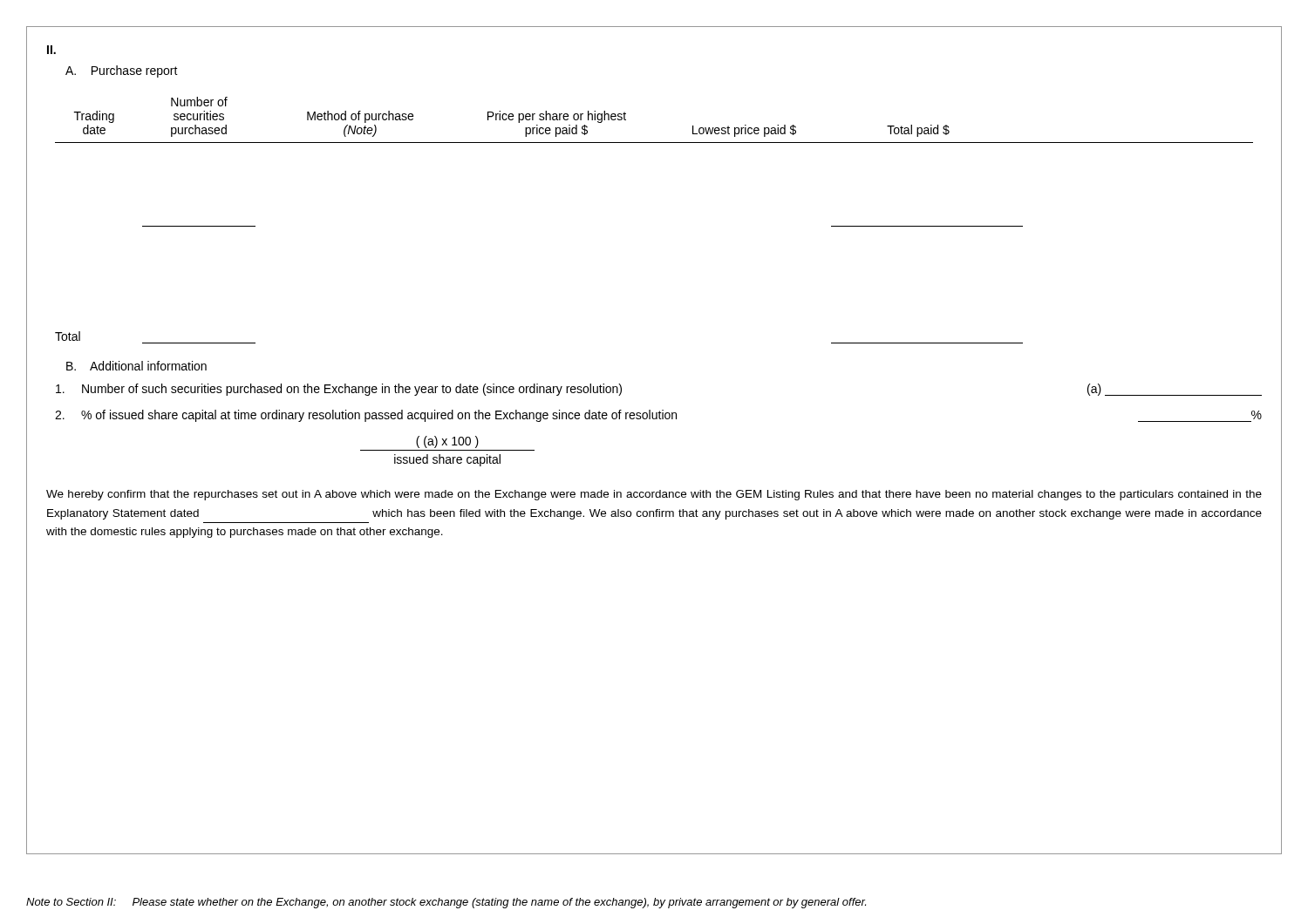1308x924 pixels.
Task: Where is the passage that starts "We hereby confirm that the"?
Action: 654,512
